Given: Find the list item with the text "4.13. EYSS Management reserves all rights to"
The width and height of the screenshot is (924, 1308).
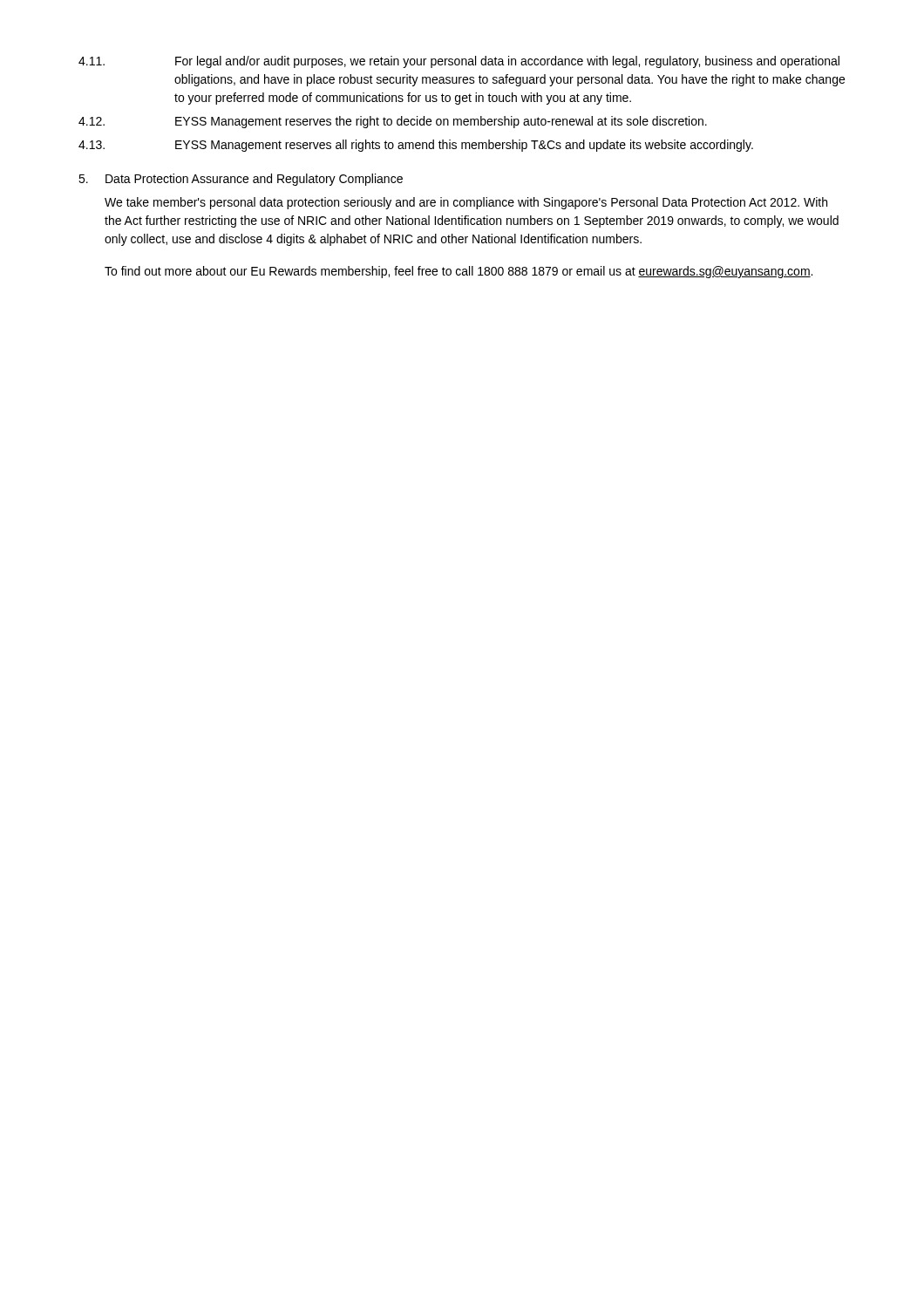Looking at the screenshot, I should tap(462, 145).
